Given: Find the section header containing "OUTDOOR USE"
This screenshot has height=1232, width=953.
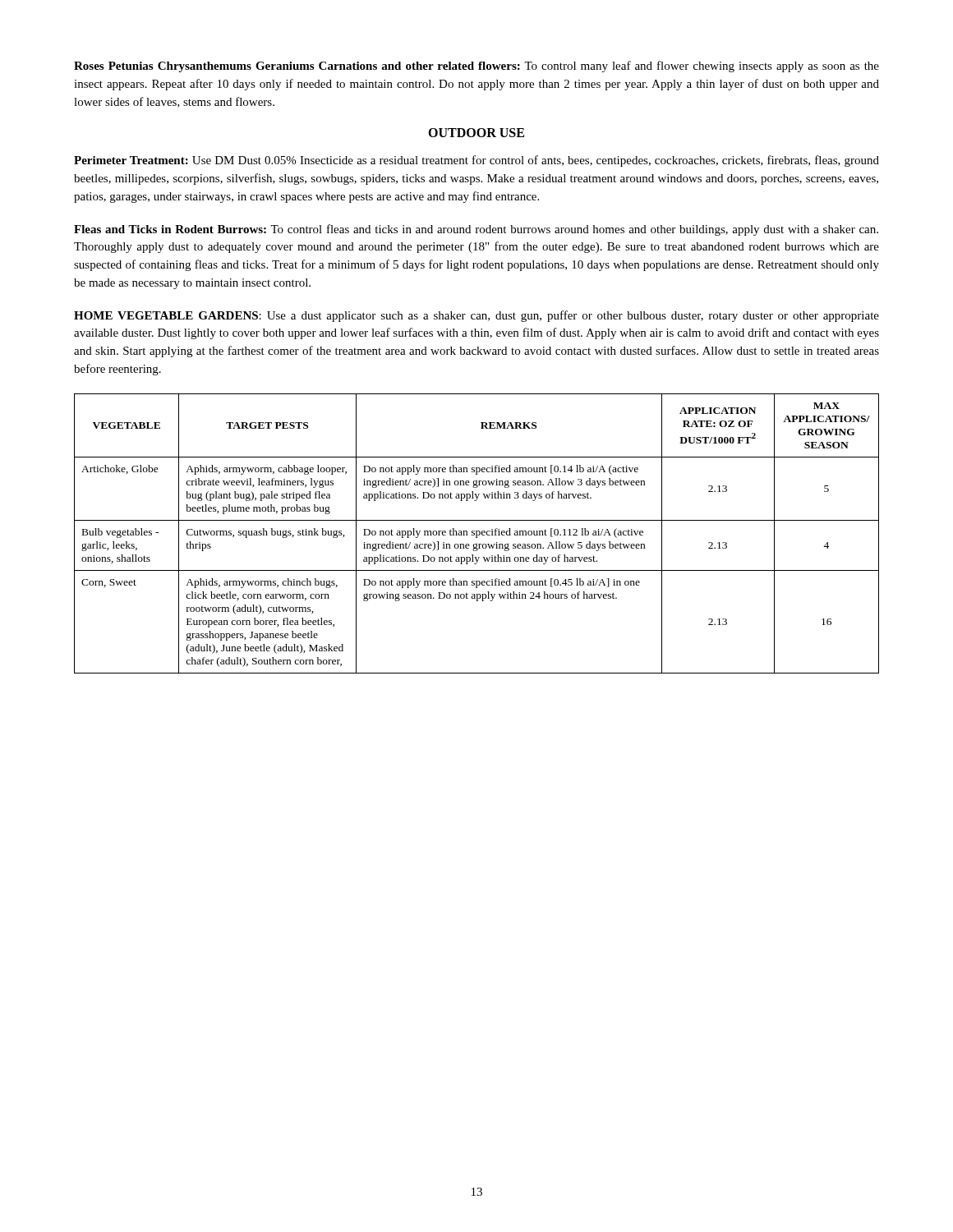Looking at the screenshot, I should [476, 133].
